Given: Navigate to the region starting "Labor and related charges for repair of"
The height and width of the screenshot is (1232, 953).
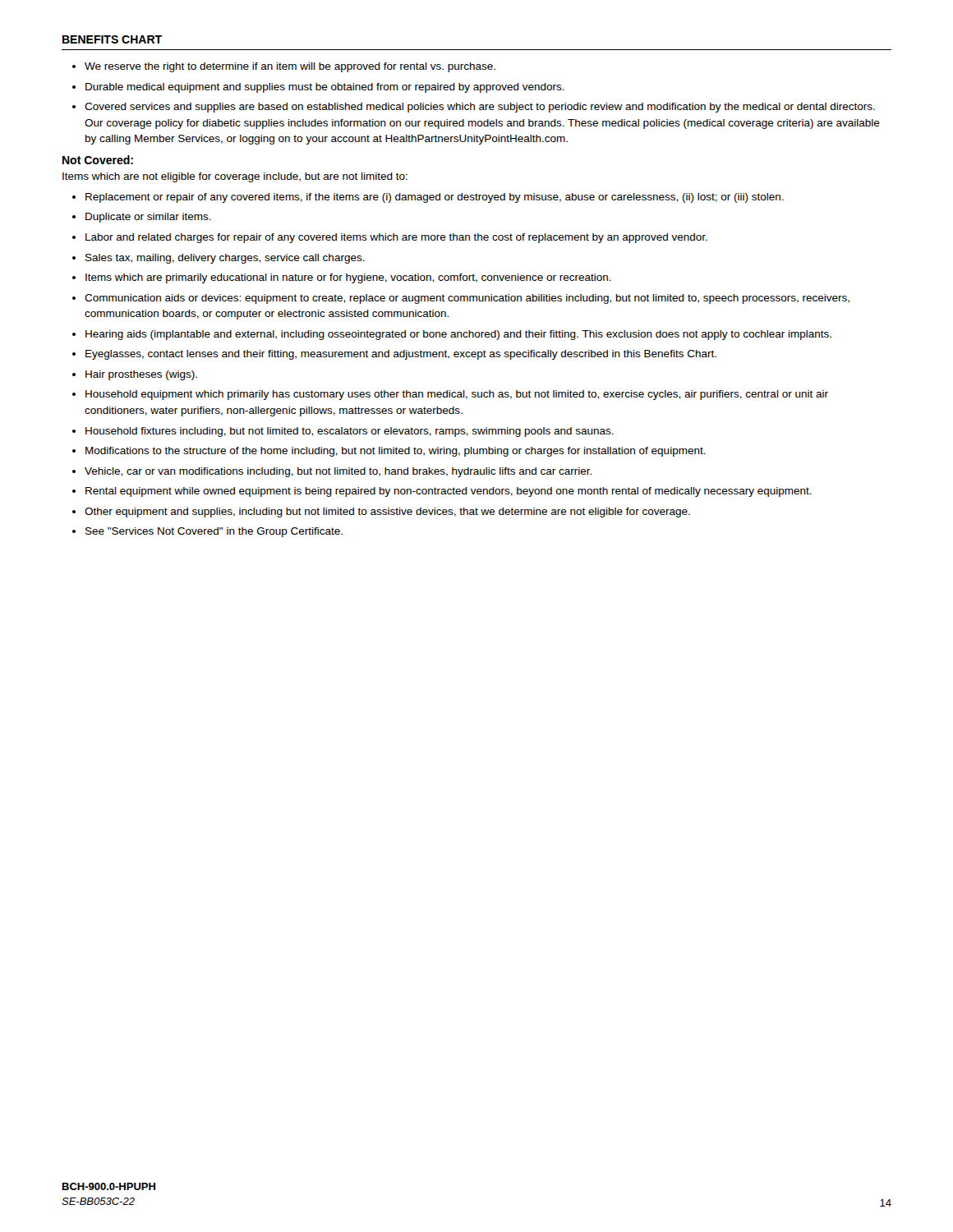Looking at the screenshot, I should pos(396,237).
